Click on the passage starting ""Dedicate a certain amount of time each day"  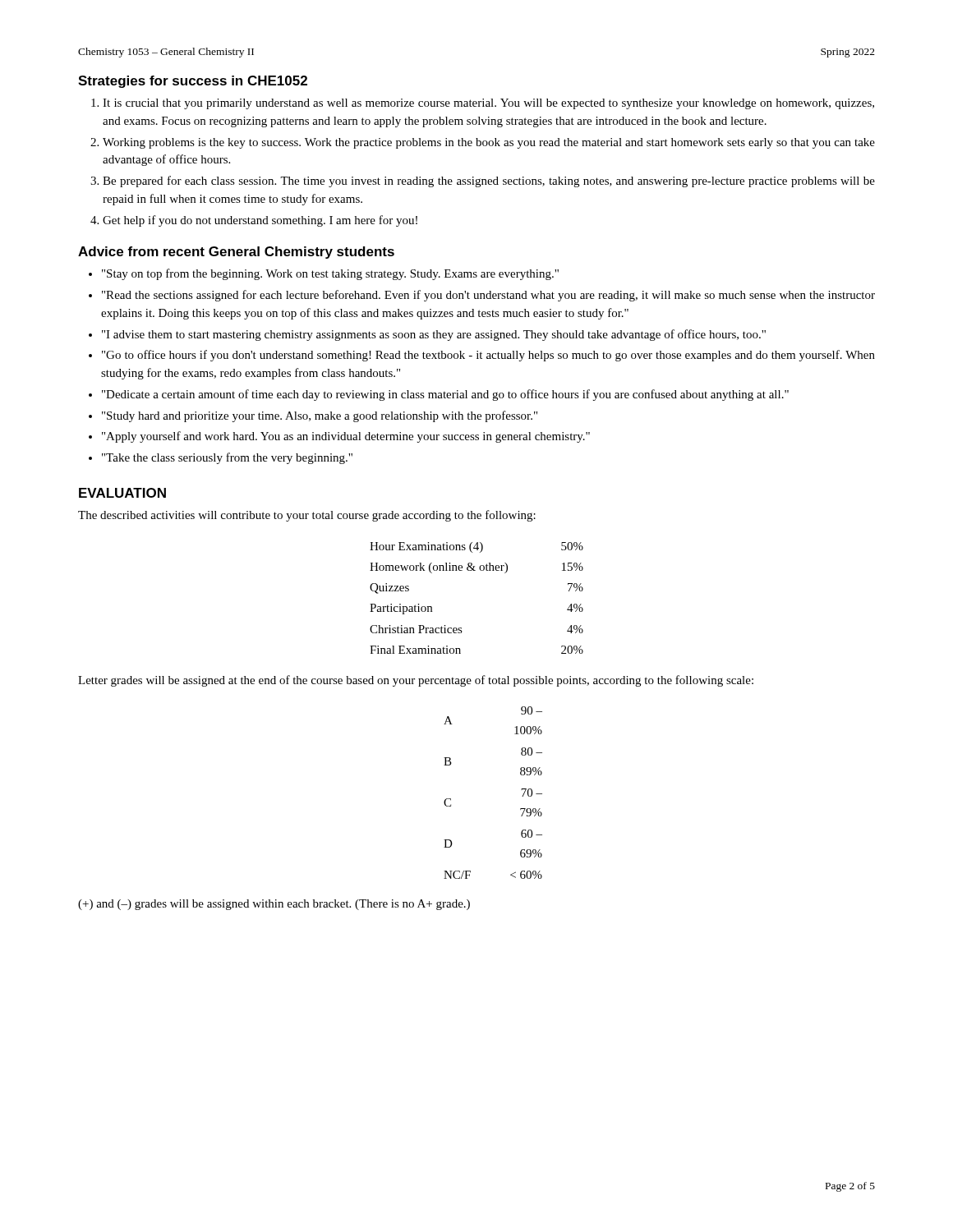pyautogui.click(x=488, y=395)
